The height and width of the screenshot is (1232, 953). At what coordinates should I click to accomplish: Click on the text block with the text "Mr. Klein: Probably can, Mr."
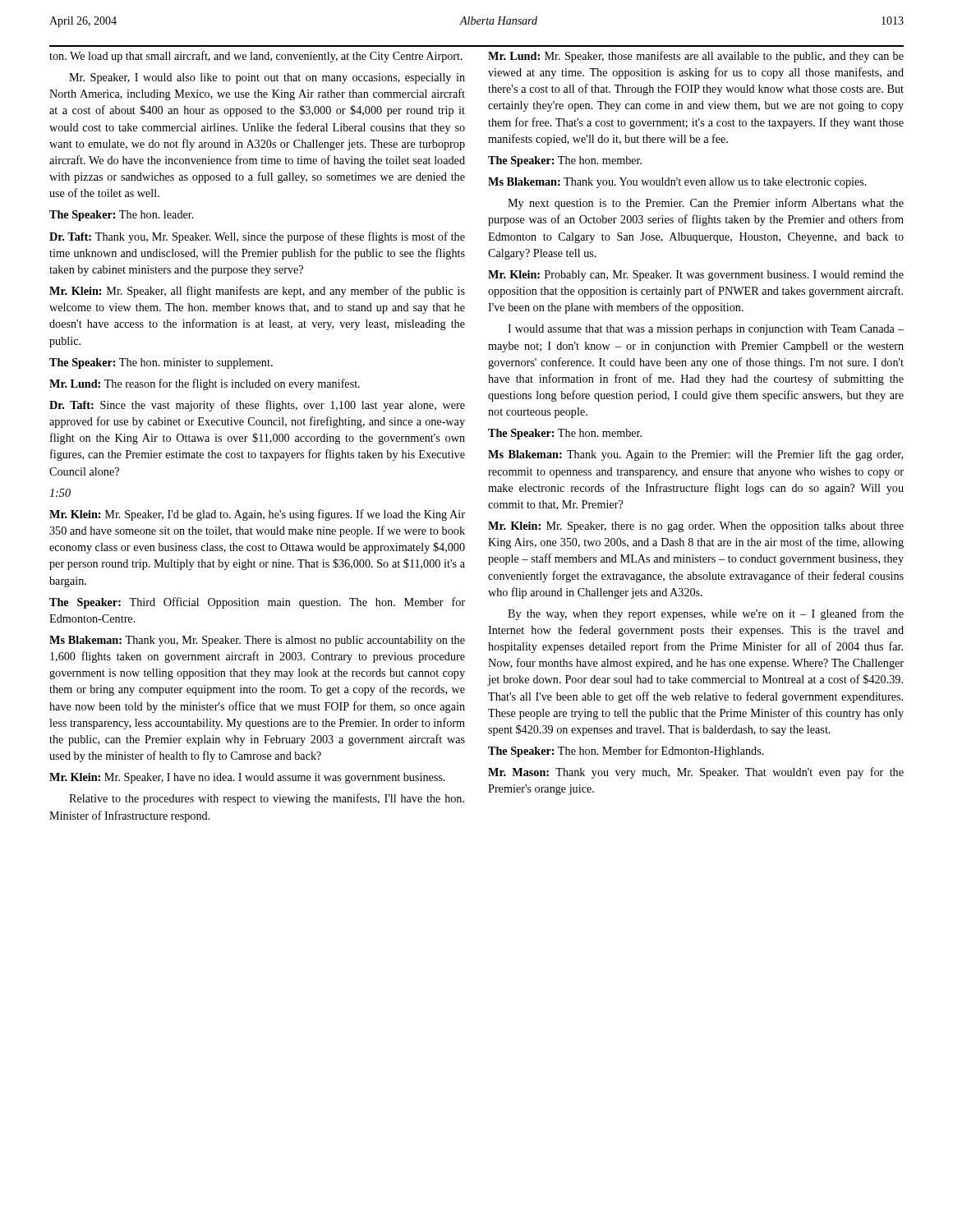(x=696, y=343)
